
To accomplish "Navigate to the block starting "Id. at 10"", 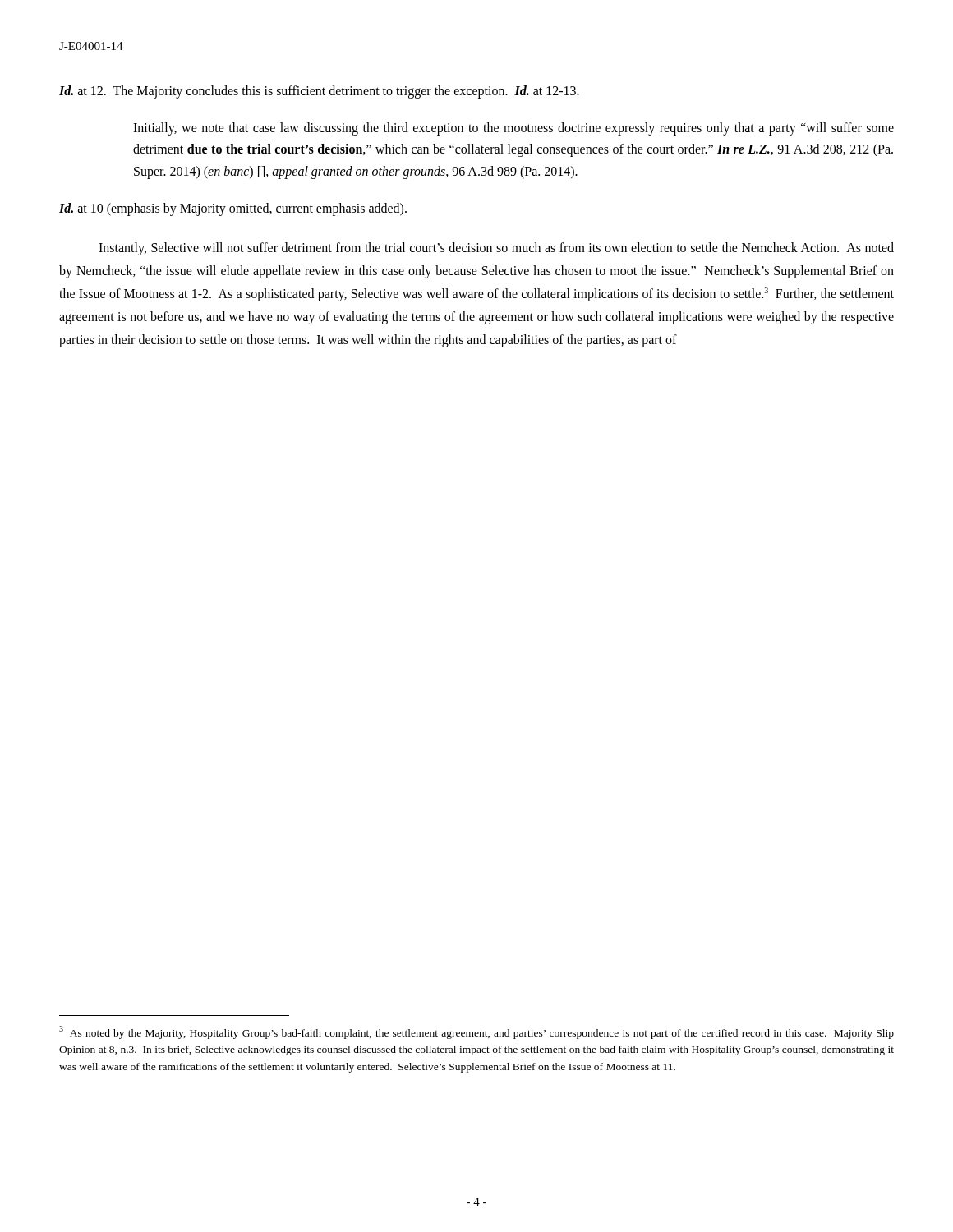I will coord(233,208).
